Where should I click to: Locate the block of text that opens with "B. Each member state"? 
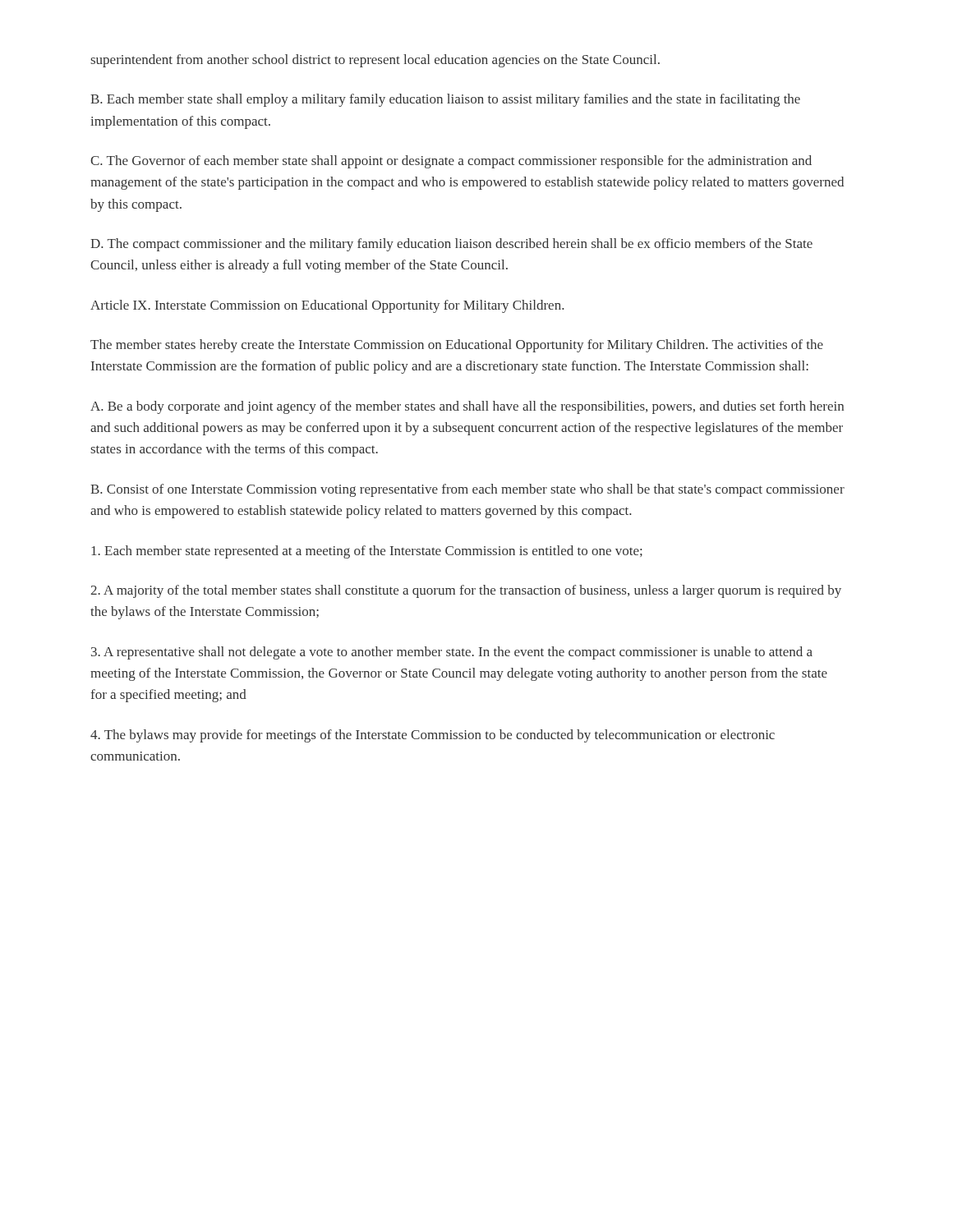click(445, 110)
